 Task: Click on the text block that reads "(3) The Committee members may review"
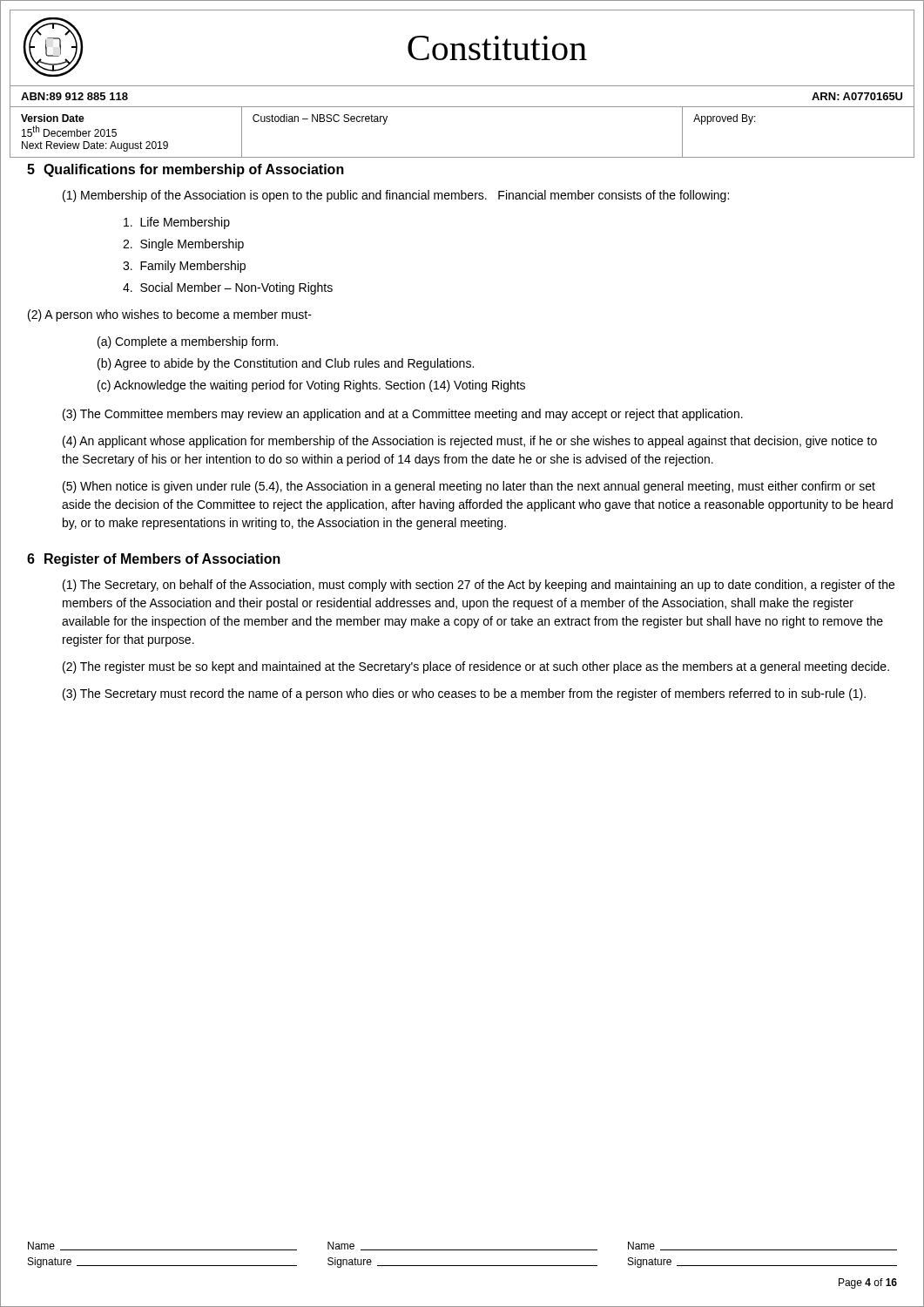403,414
